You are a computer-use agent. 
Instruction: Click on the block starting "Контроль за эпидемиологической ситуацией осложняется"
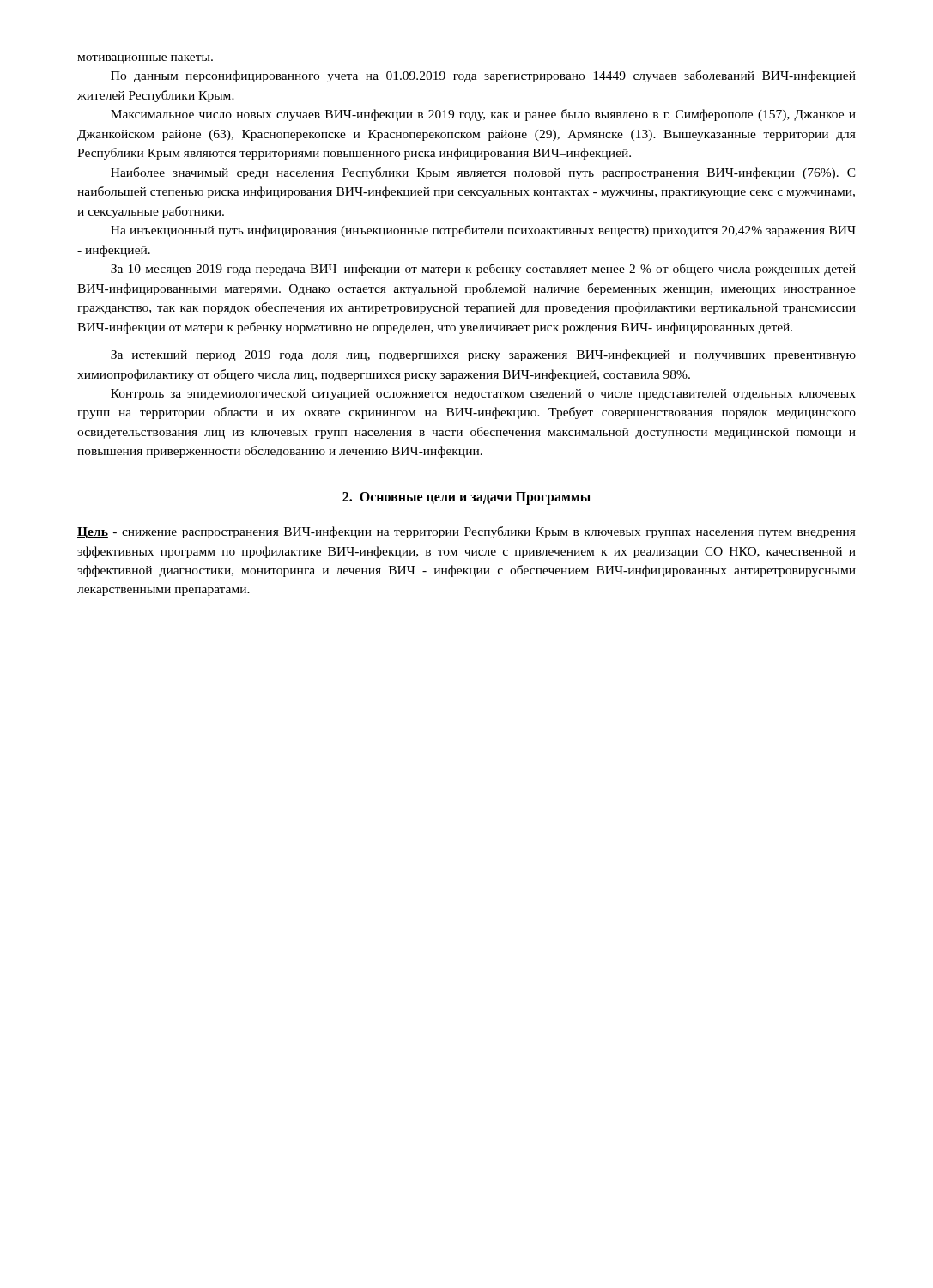coord(466,422)
